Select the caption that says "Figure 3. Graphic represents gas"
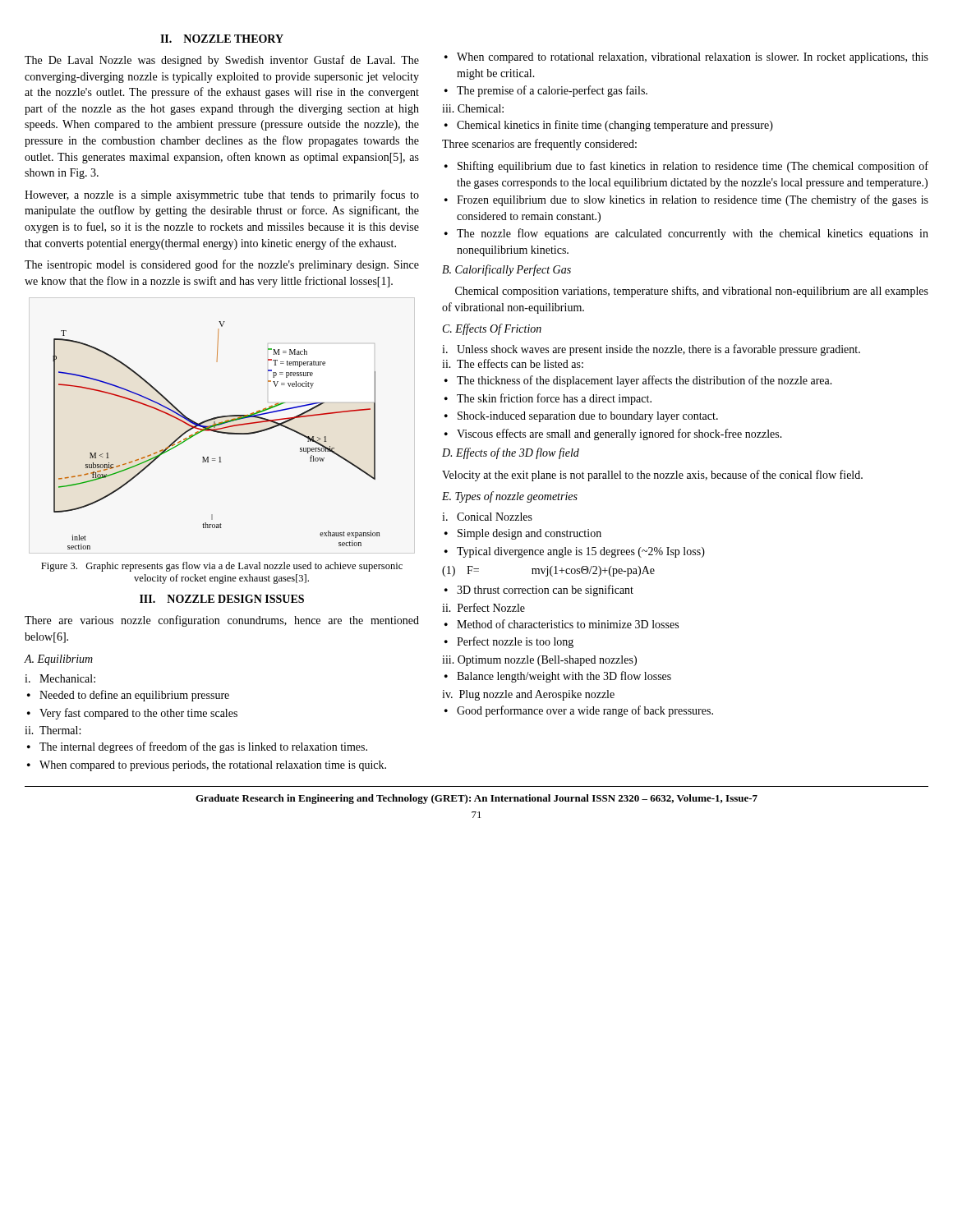The image size is (953, 1232). (222, 572)
